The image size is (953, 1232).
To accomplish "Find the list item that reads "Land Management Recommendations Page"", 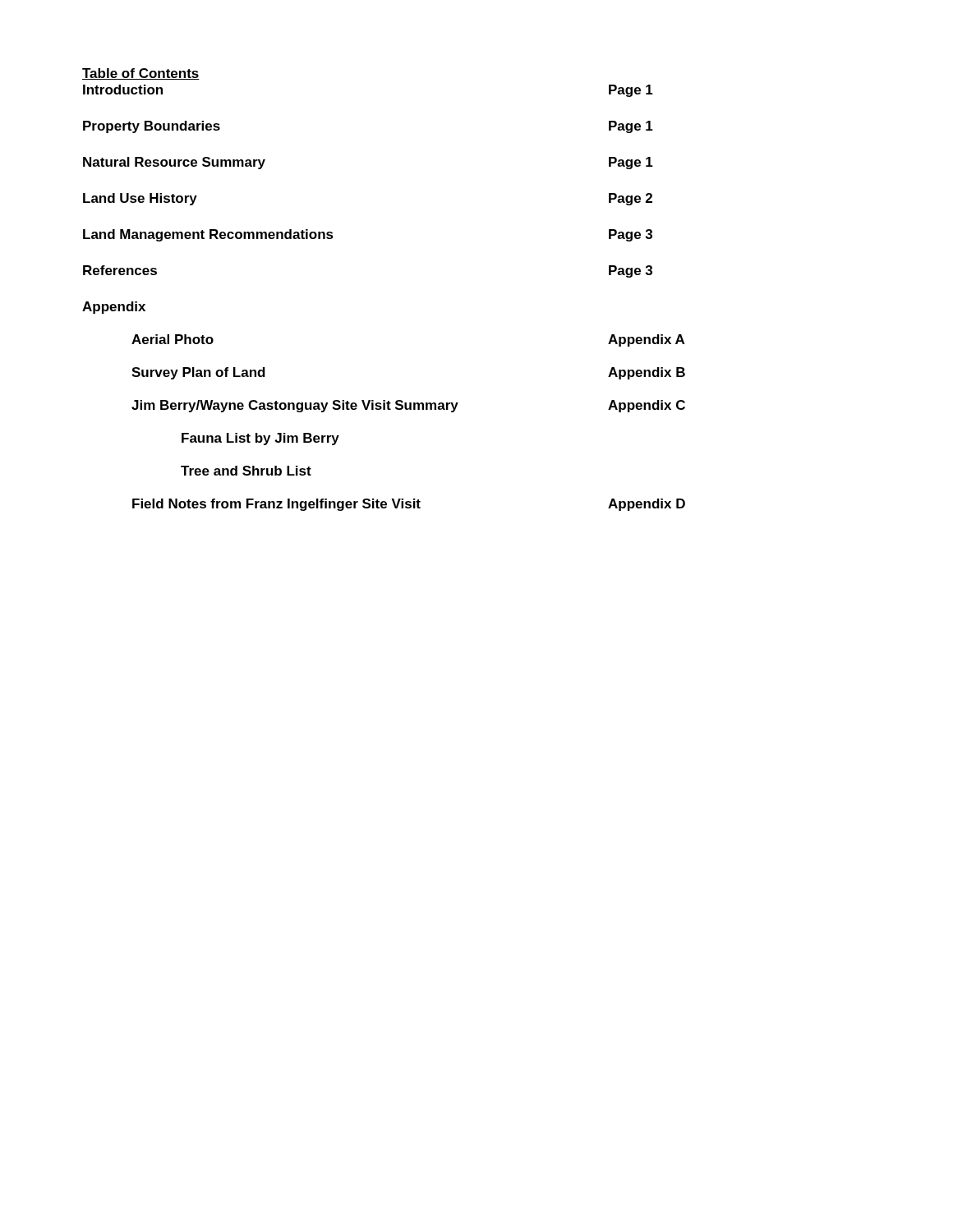I will (x=214, y=235).
